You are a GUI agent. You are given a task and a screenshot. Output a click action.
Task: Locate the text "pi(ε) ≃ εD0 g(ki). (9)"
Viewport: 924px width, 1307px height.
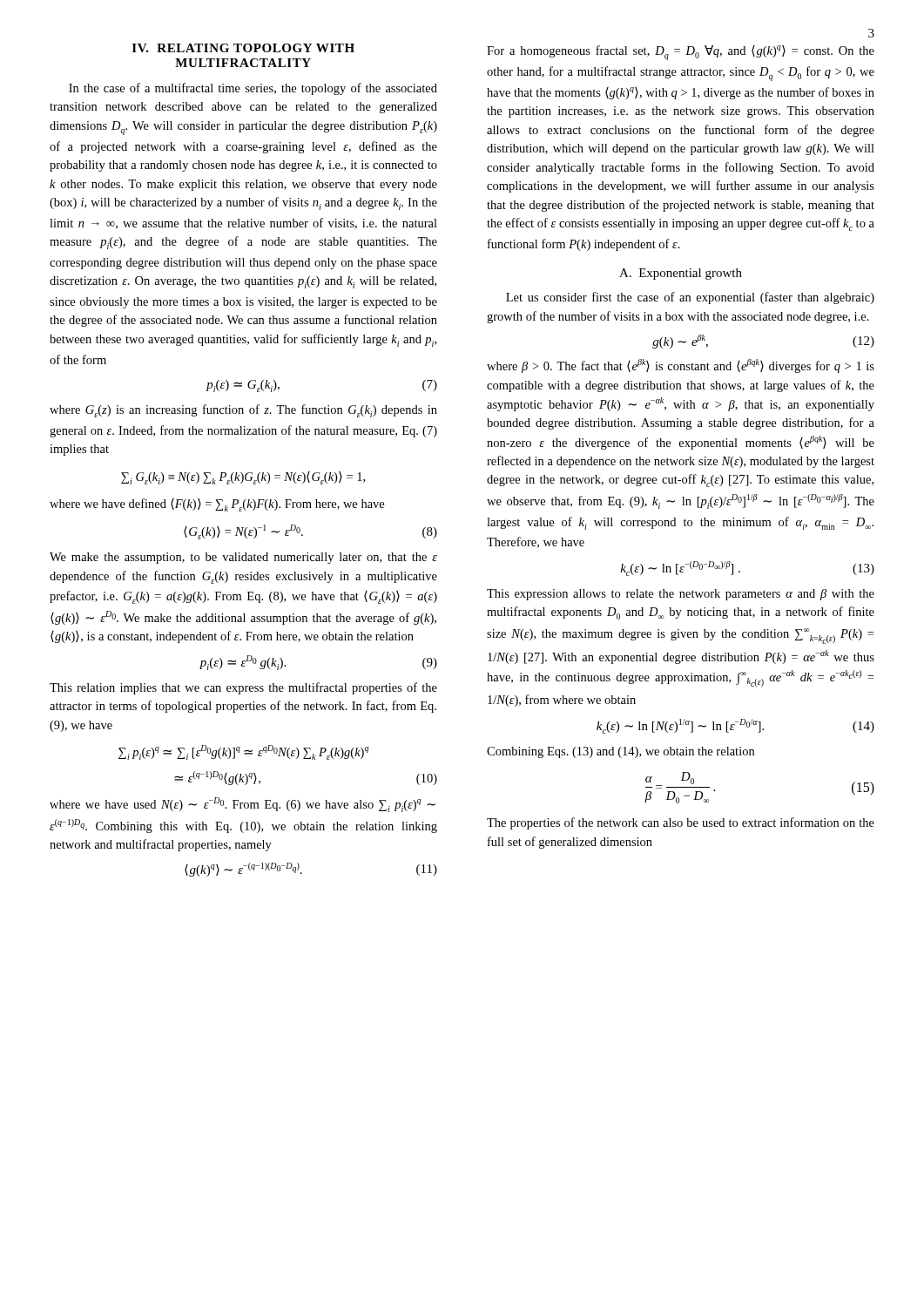coord(249,661)
